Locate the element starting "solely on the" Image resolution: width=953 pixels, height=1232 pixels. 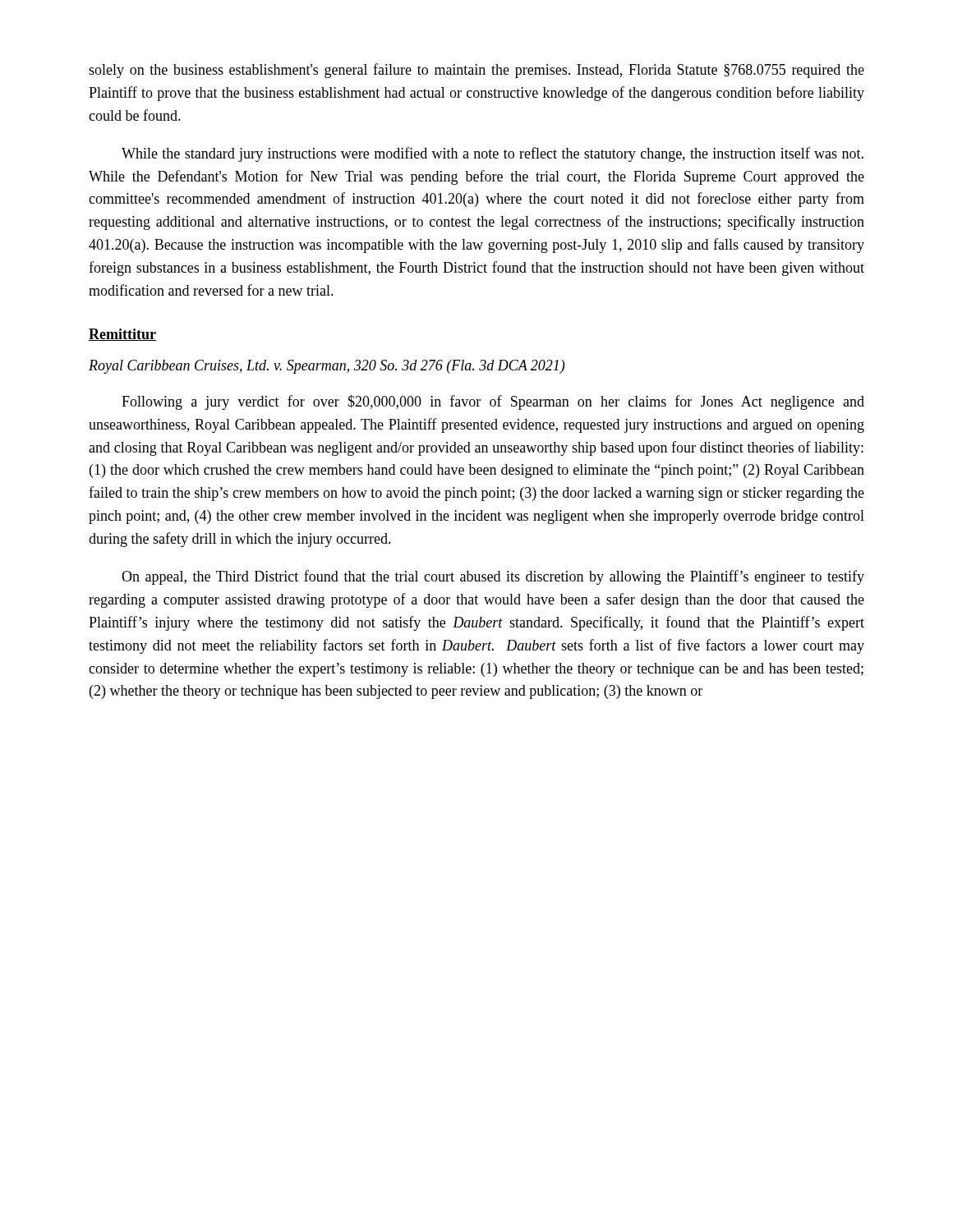pos(476,94)
